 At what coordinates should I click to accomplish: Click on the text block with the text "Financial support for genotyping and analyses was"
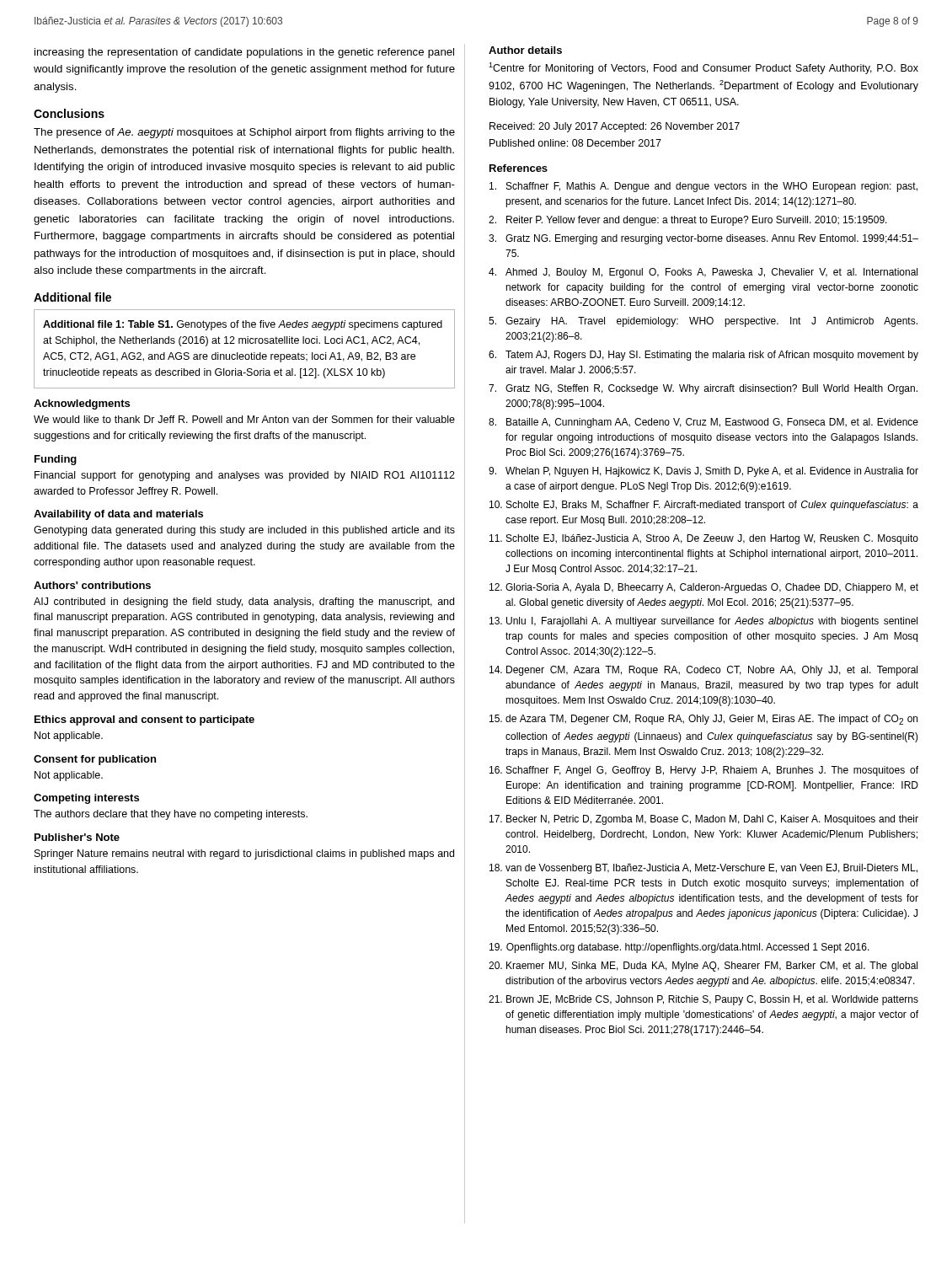pos(244,483)
